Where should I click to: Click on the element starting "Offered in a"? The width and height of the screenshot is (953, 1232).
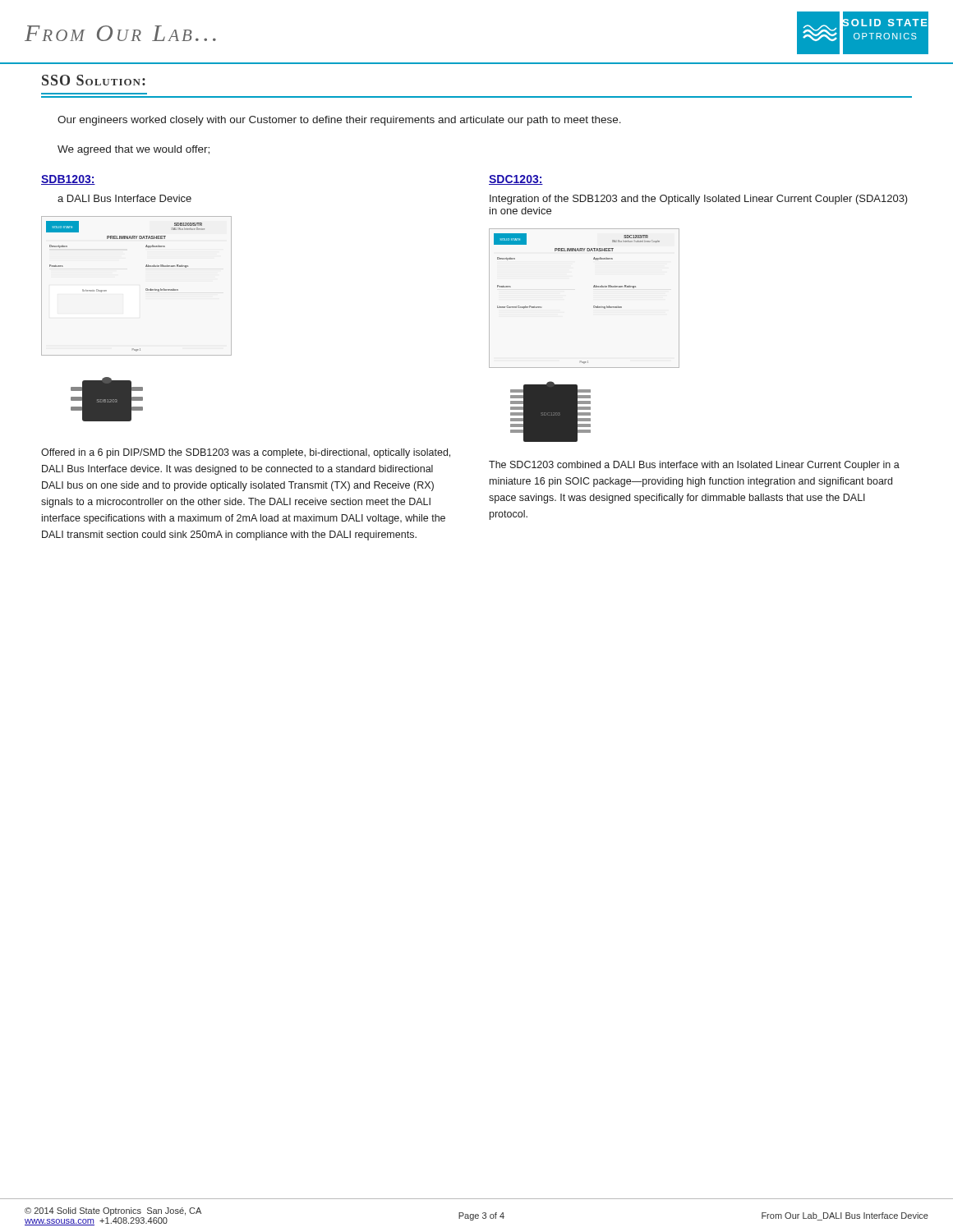[246, 494]
